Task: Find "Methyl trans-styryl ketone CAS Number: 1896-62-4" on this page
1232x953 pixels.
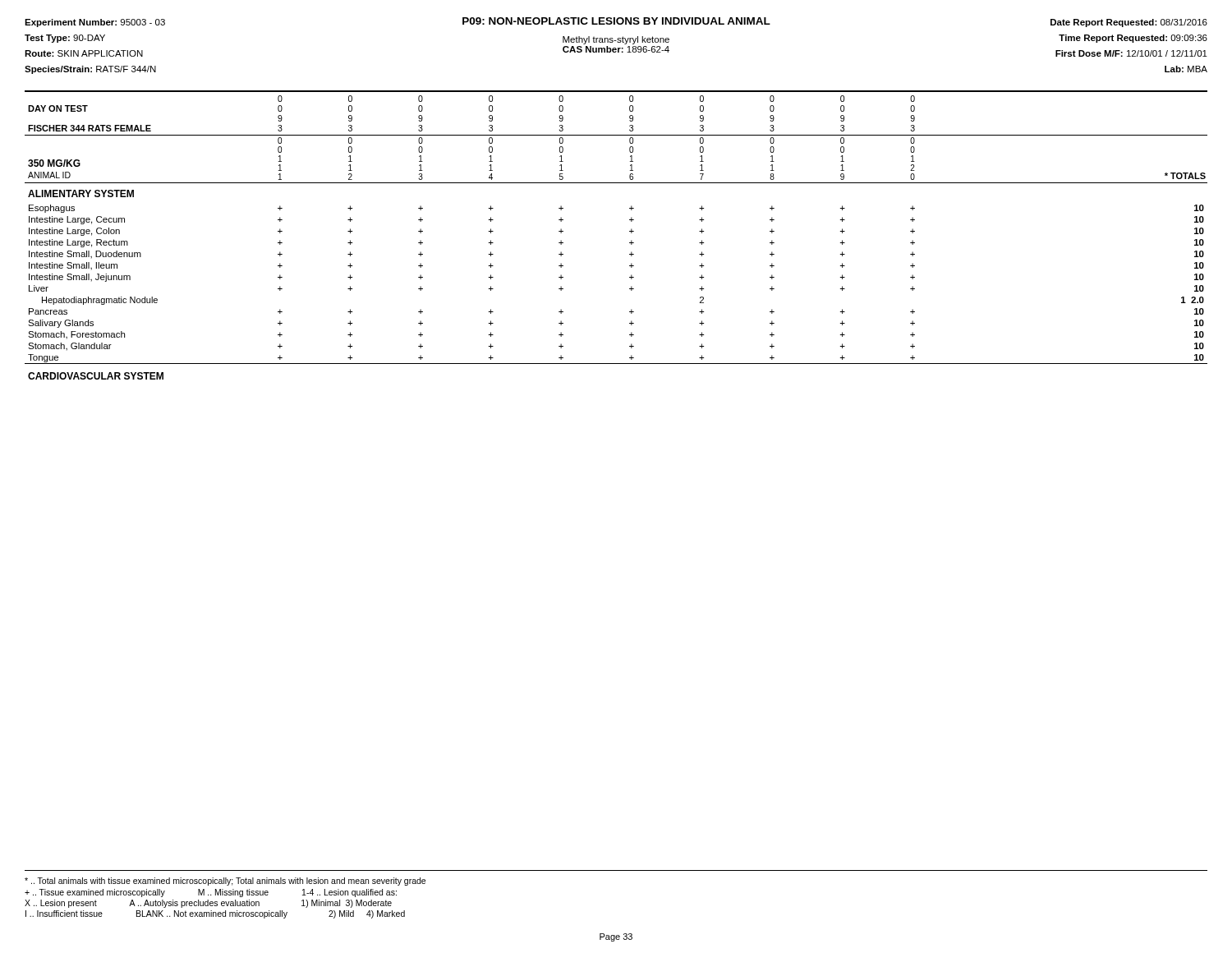Action: tap(616, 44)
